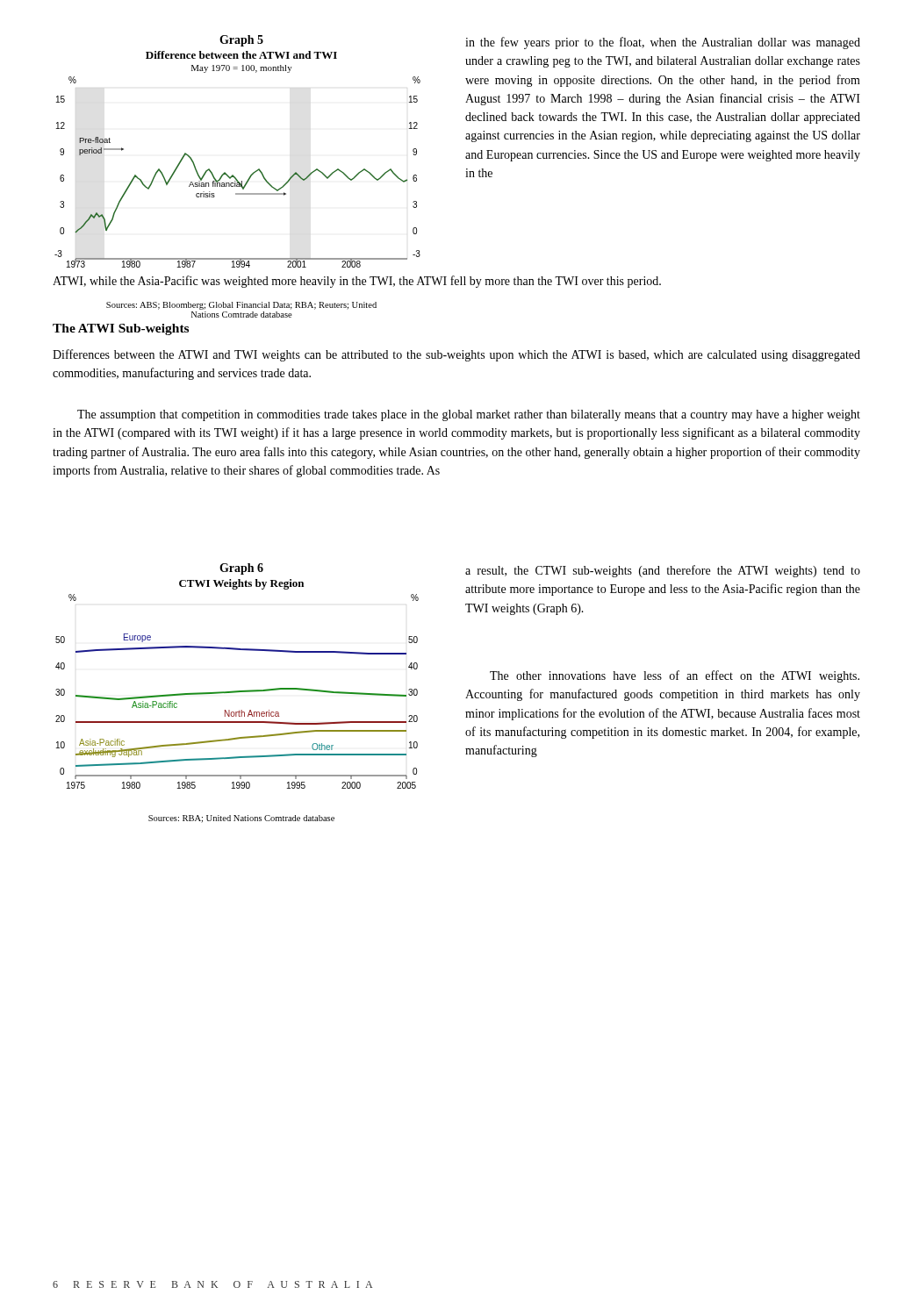This screenshot has width=912, height=1316.
Task: Locate the section header that says "The ATWI Sub-weights"
Action: [121, 328]
